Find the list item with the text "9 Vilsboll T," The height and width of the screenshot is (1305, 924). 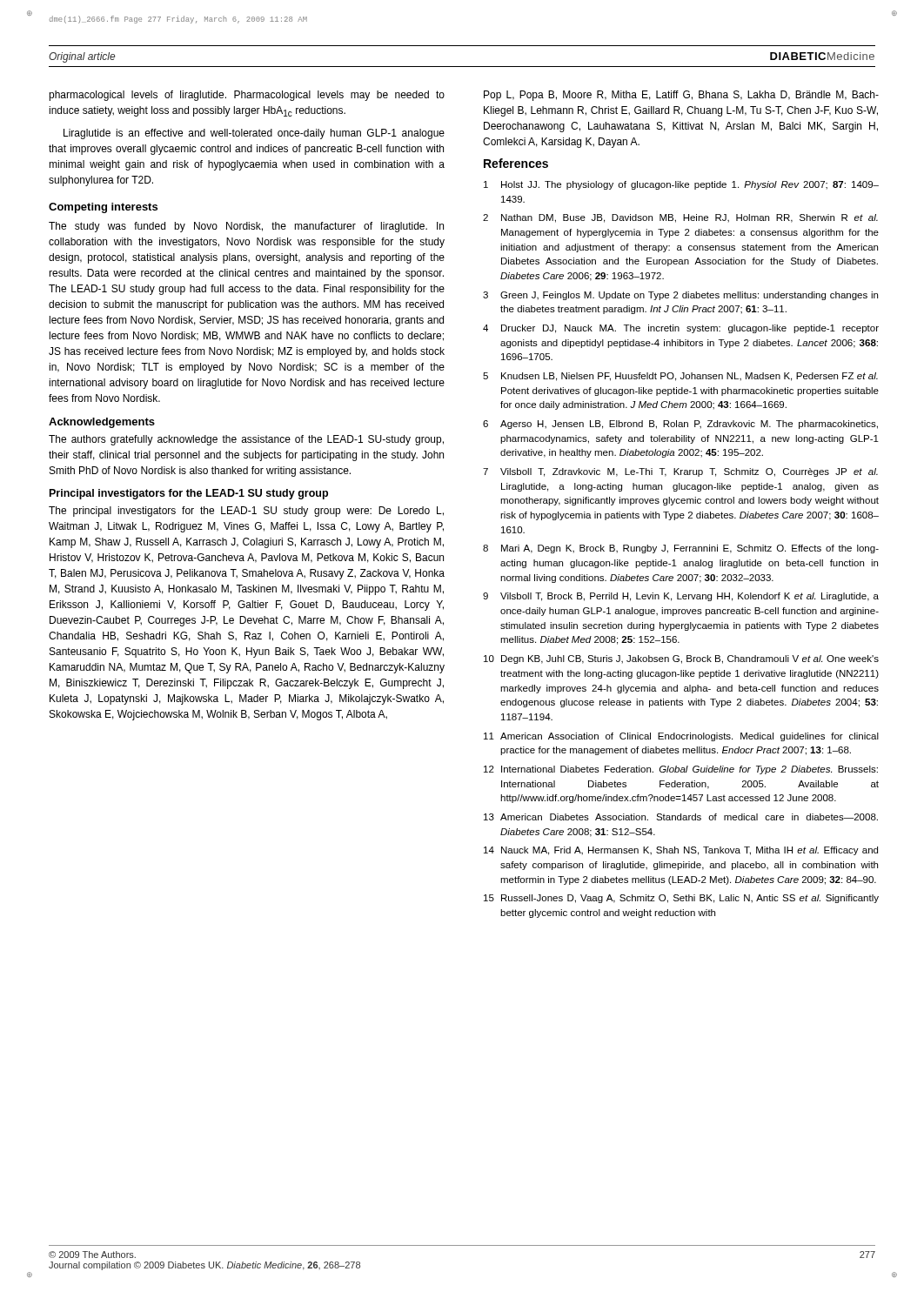[x=681, y=618]
